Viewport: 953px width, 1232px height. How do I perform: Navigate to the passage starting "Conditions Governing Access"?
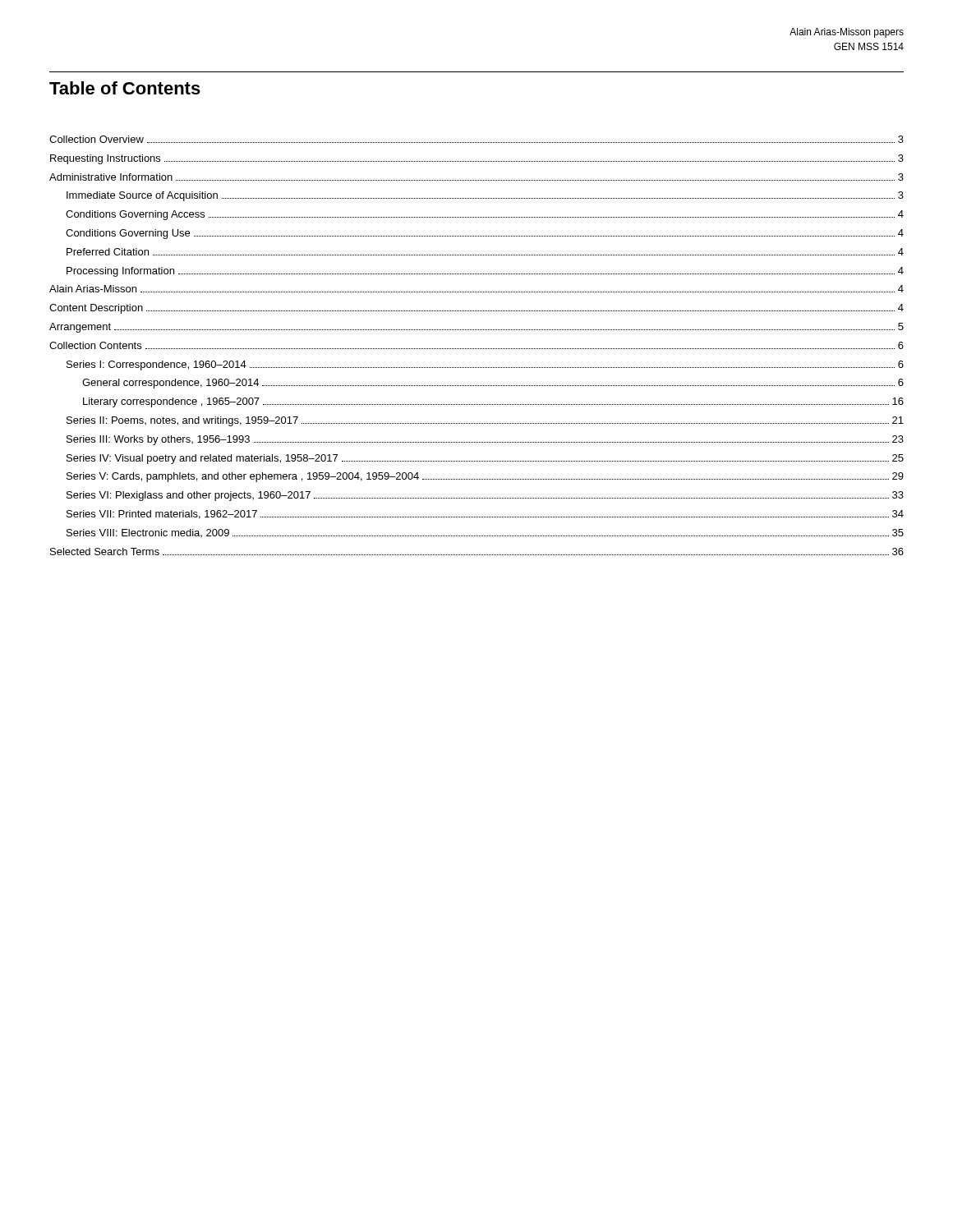click(x=485, y=215)
